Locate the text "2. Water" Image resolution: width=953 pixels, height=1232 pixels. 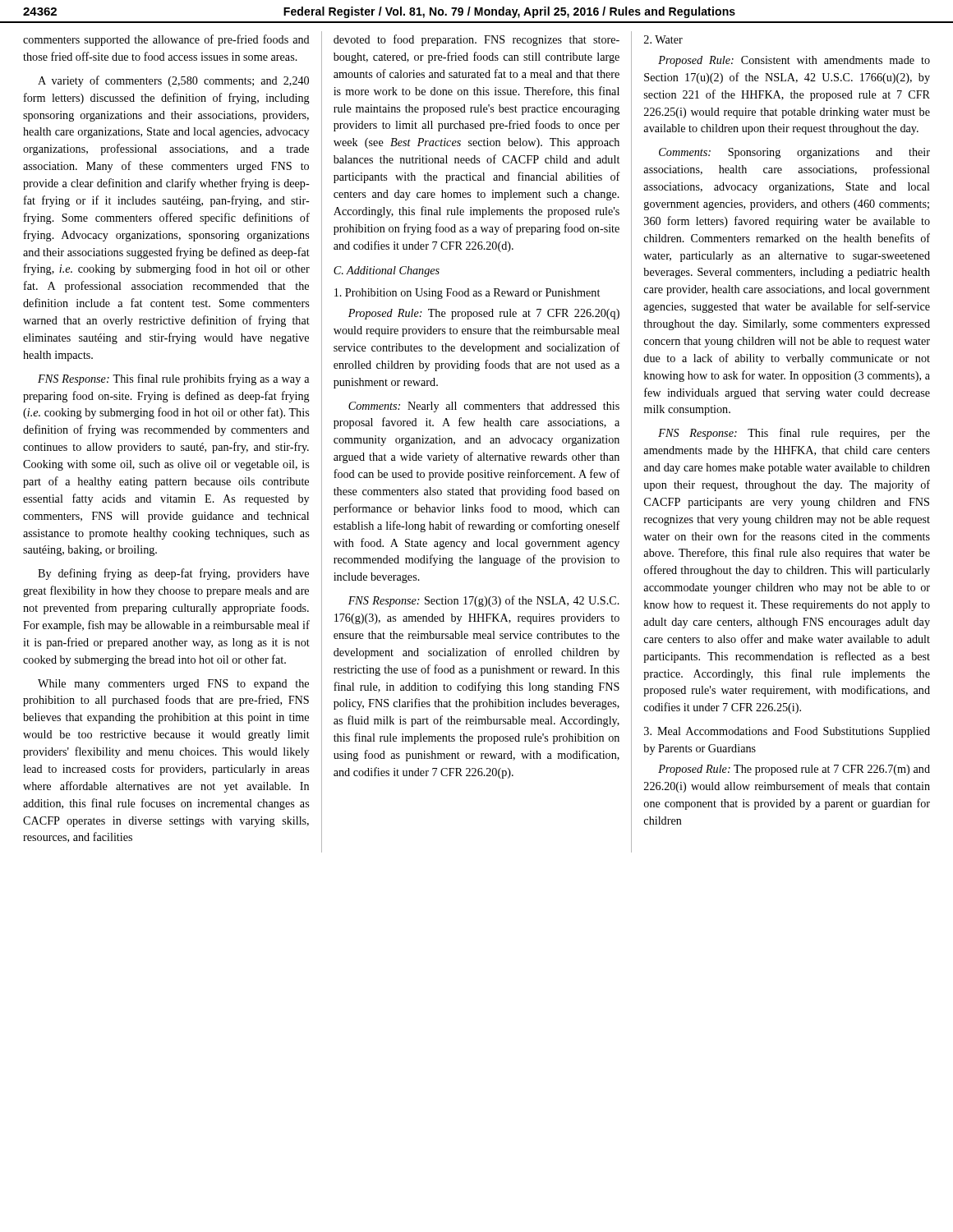[x=663, y=39]
